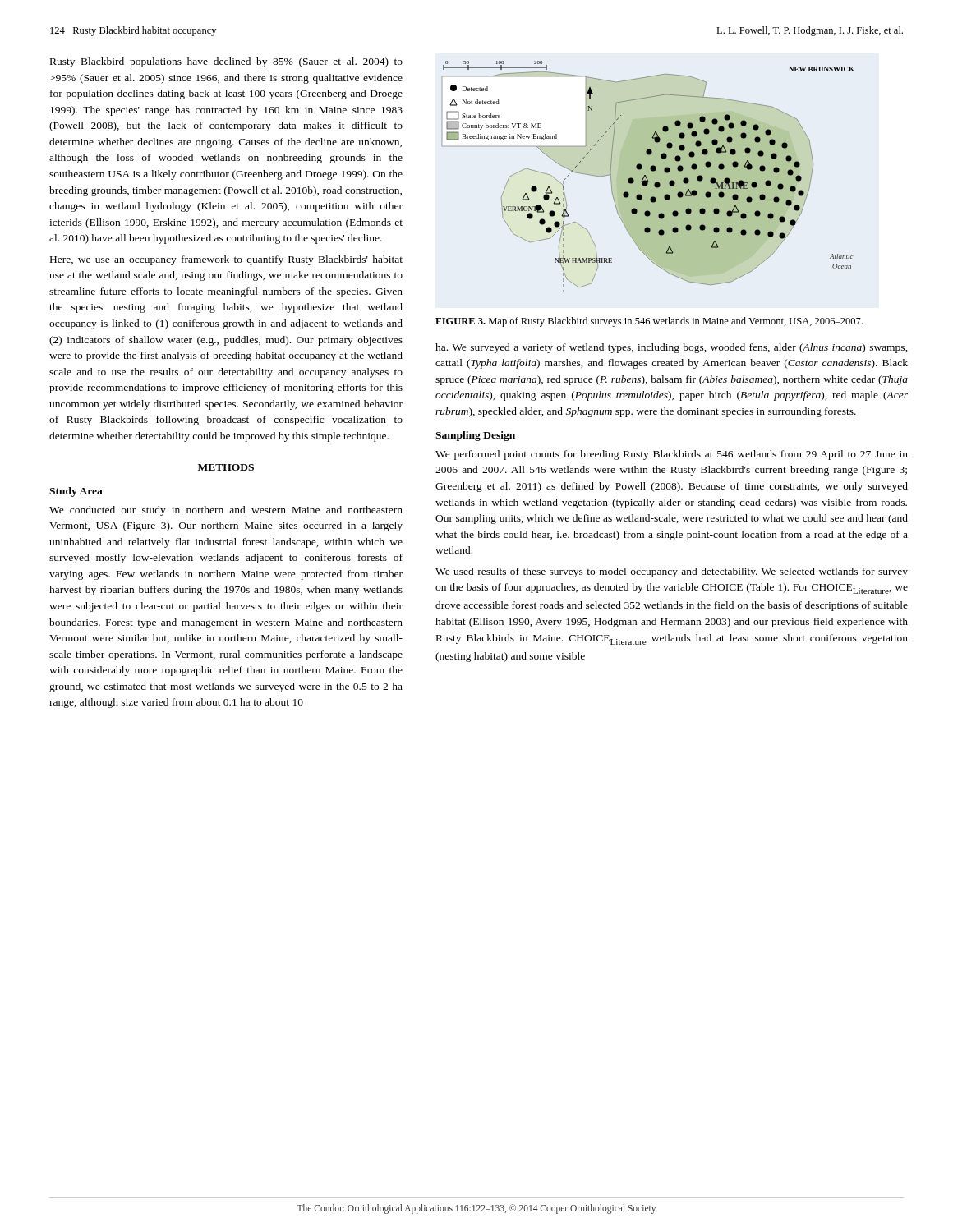The height and width of the screenshot is (1232, 953).
Task: Point to the passage starting "Study Area"
Action: 76,491
